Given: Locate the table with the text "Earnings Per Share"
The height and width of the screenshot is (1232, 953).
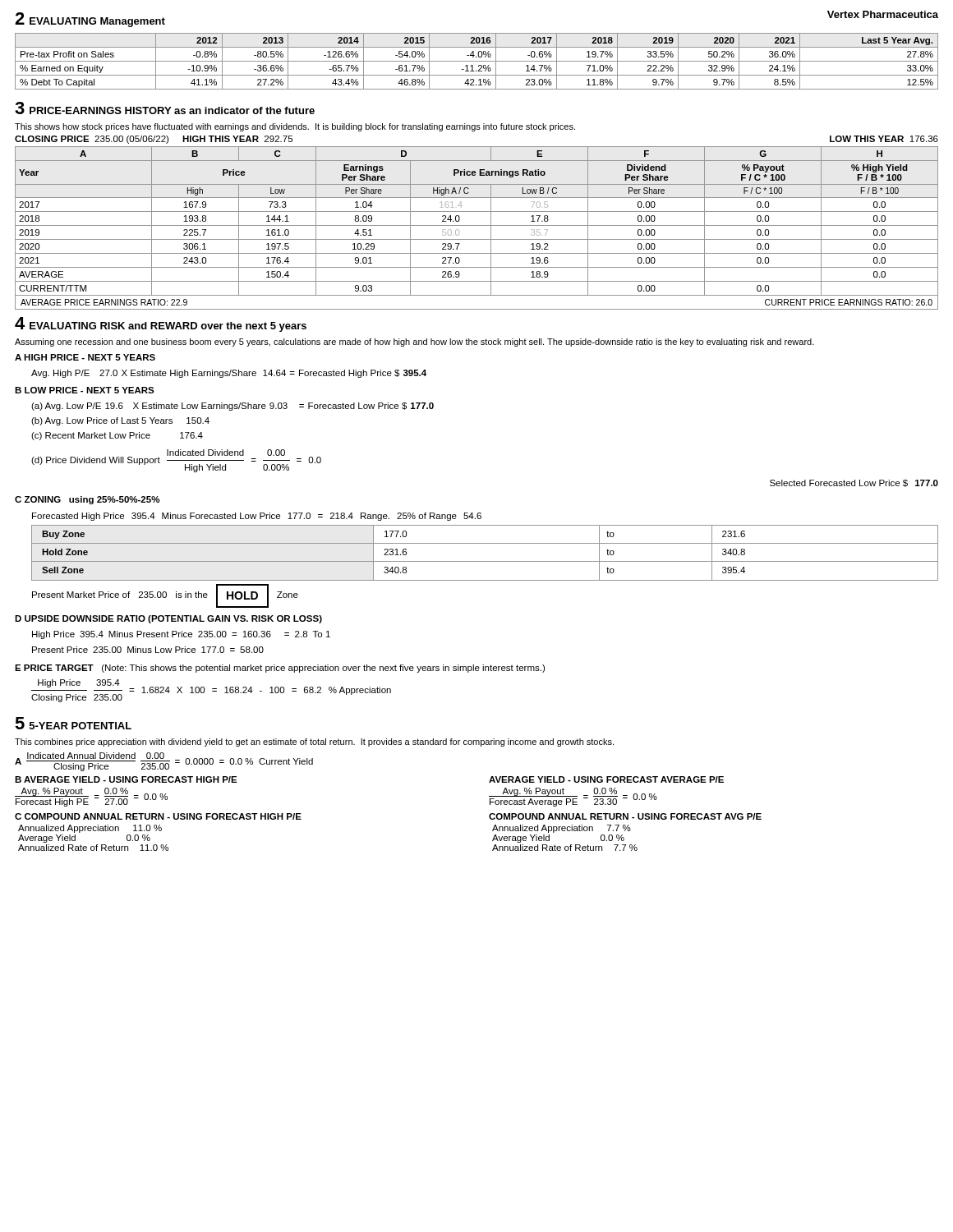Looking at the screenshot, I should (x=476, y=228).
